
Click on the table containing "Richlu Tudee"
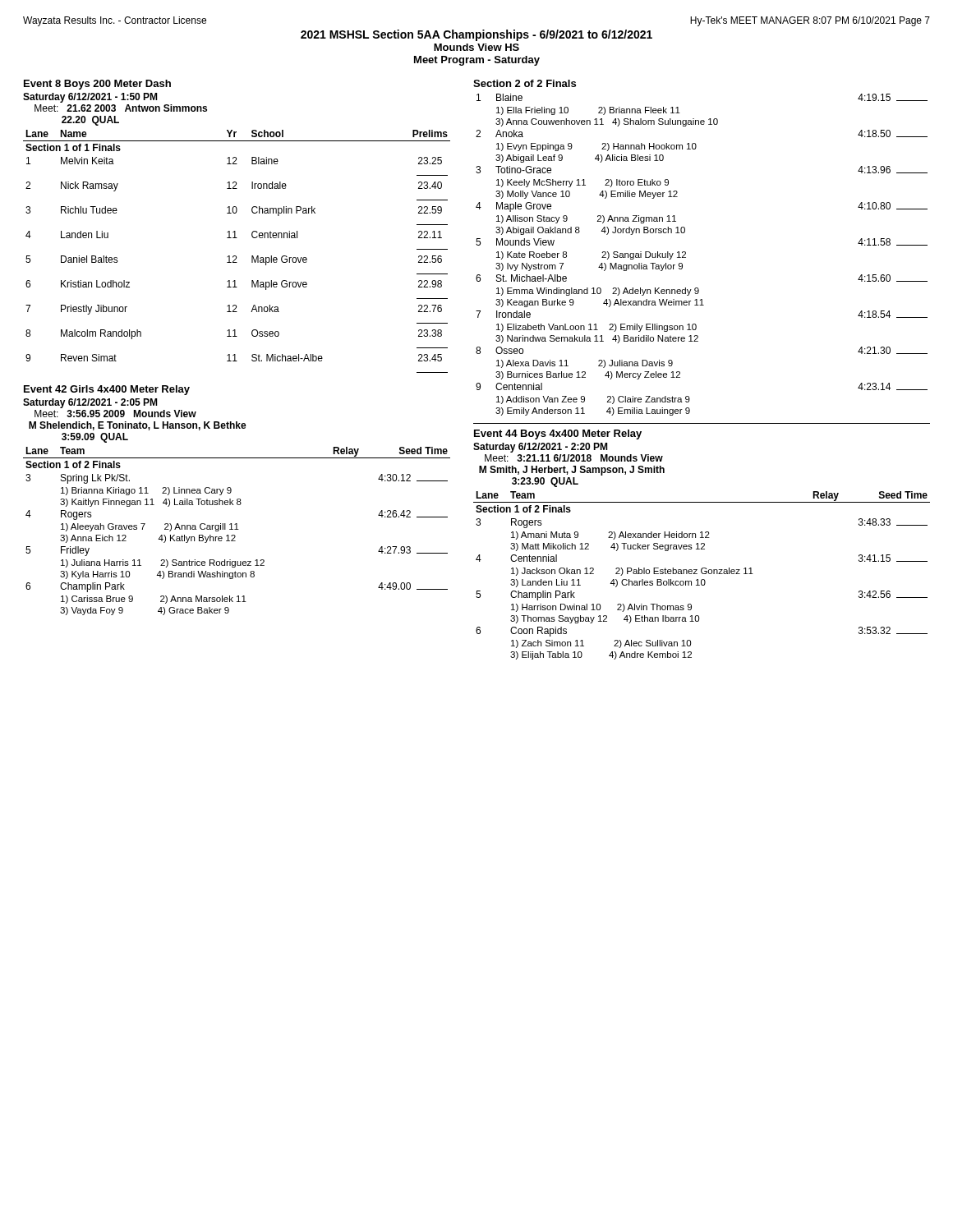pos(237,252)
